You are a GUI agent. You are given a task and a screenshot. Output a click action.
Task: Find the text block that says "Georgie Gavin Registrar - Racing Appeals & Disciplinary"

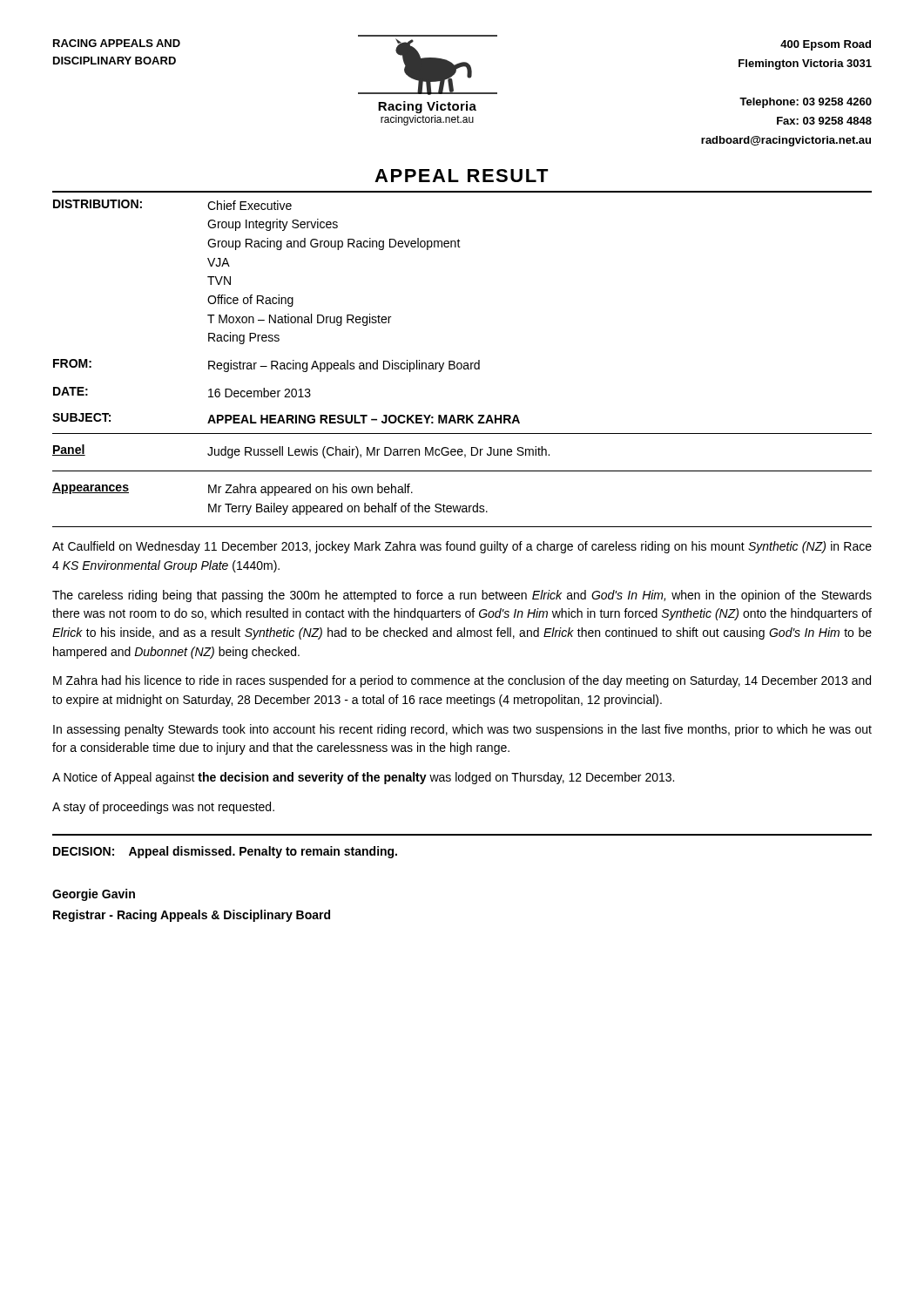pos(192,905)
